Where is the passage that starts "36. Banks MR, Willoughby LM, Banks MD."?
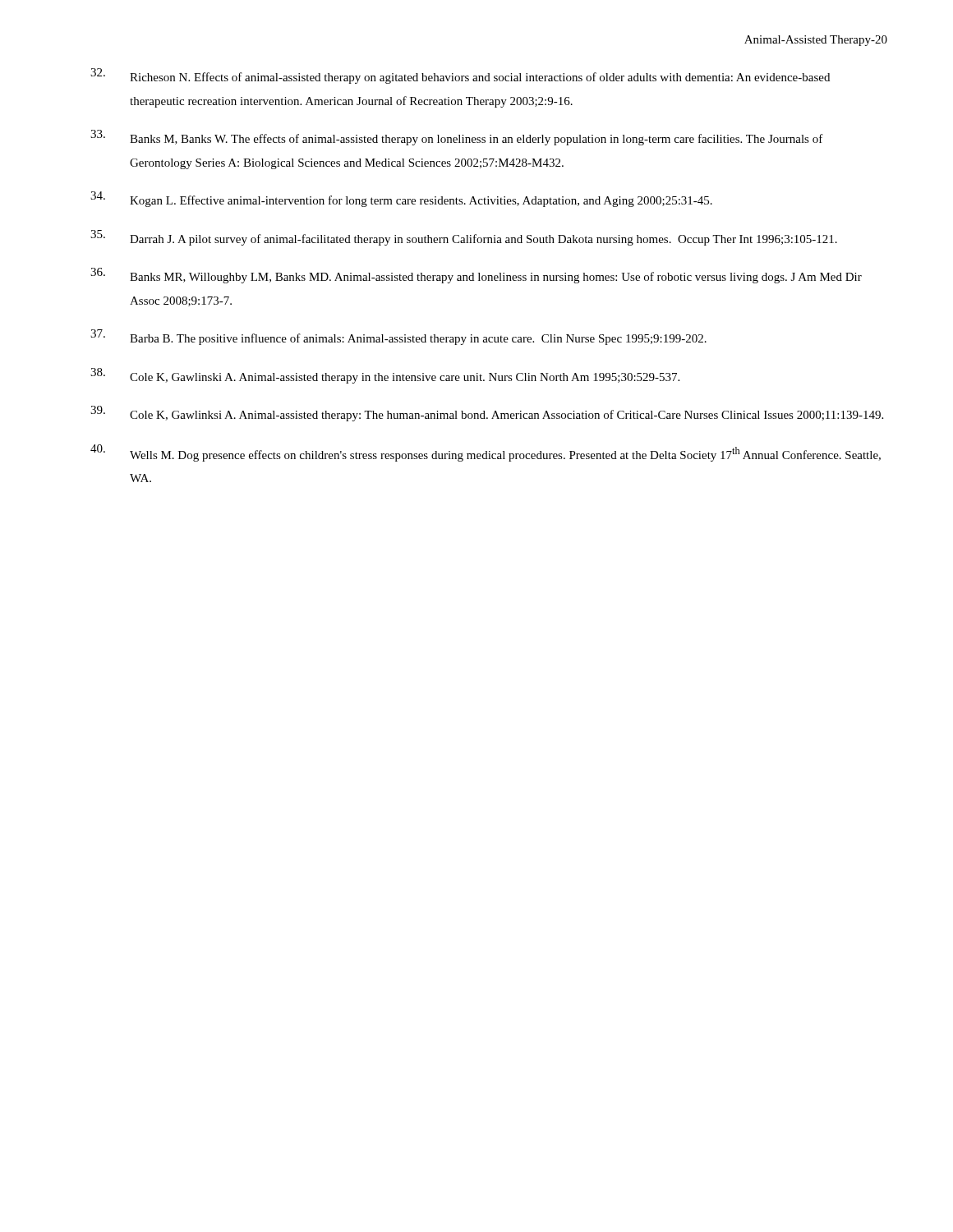The width and height of the screenshot is (953, 1232). [x=489, y=289]
